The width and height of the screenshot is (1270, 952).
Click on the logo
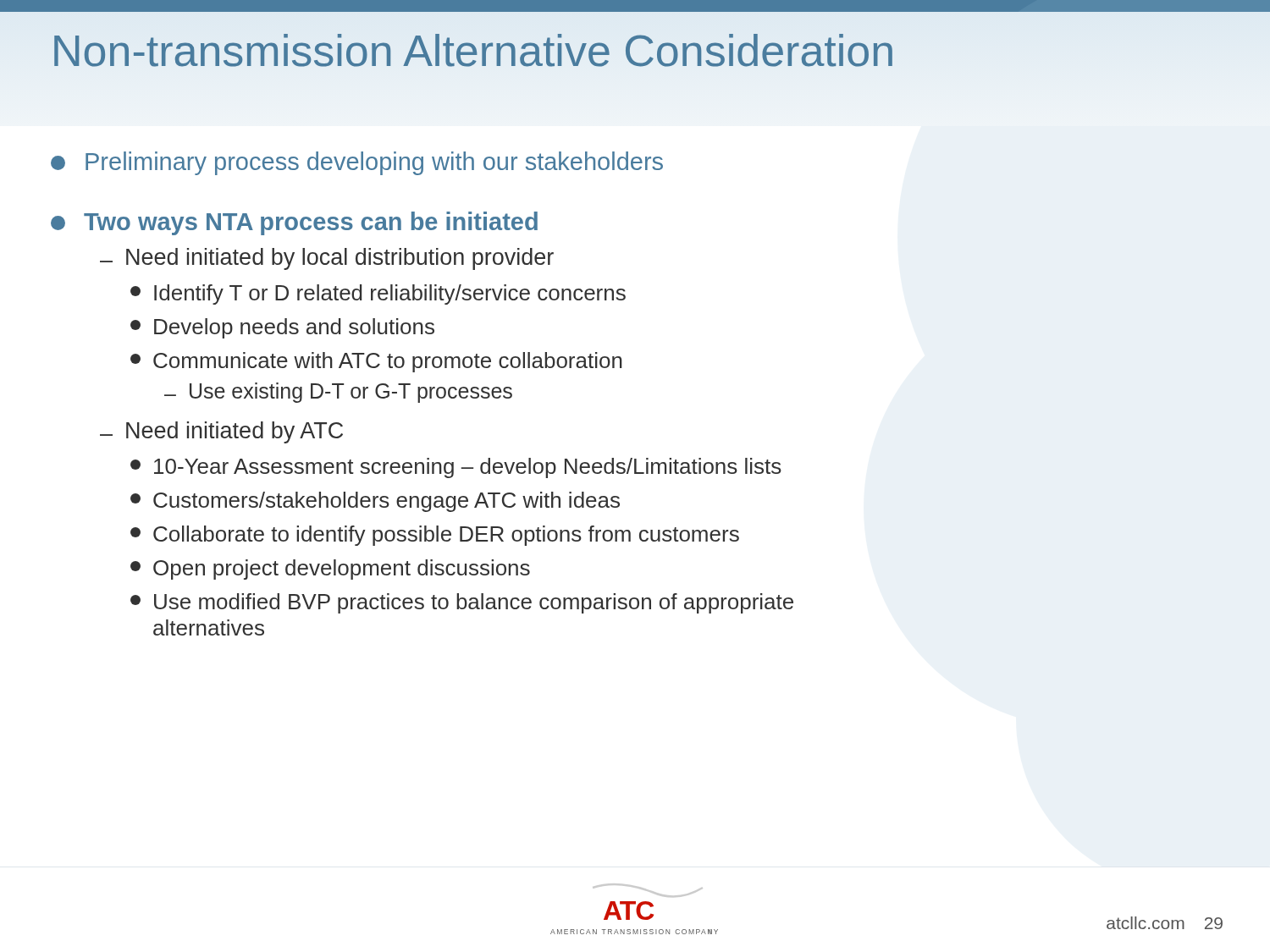(x=635, y=911)
